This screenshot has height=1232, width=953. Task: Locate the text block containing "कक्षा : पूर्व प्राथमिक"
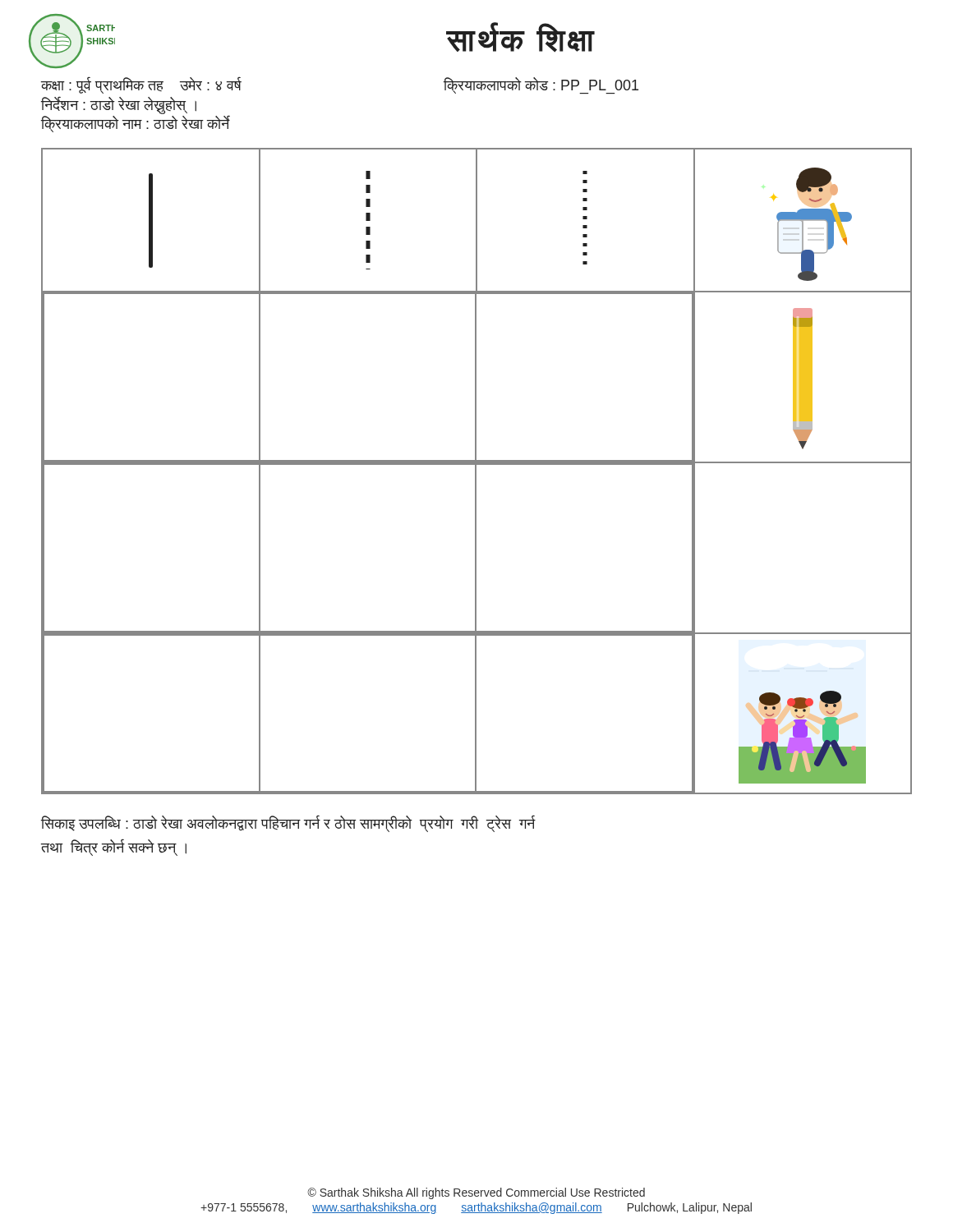click(x=476, y=105)
